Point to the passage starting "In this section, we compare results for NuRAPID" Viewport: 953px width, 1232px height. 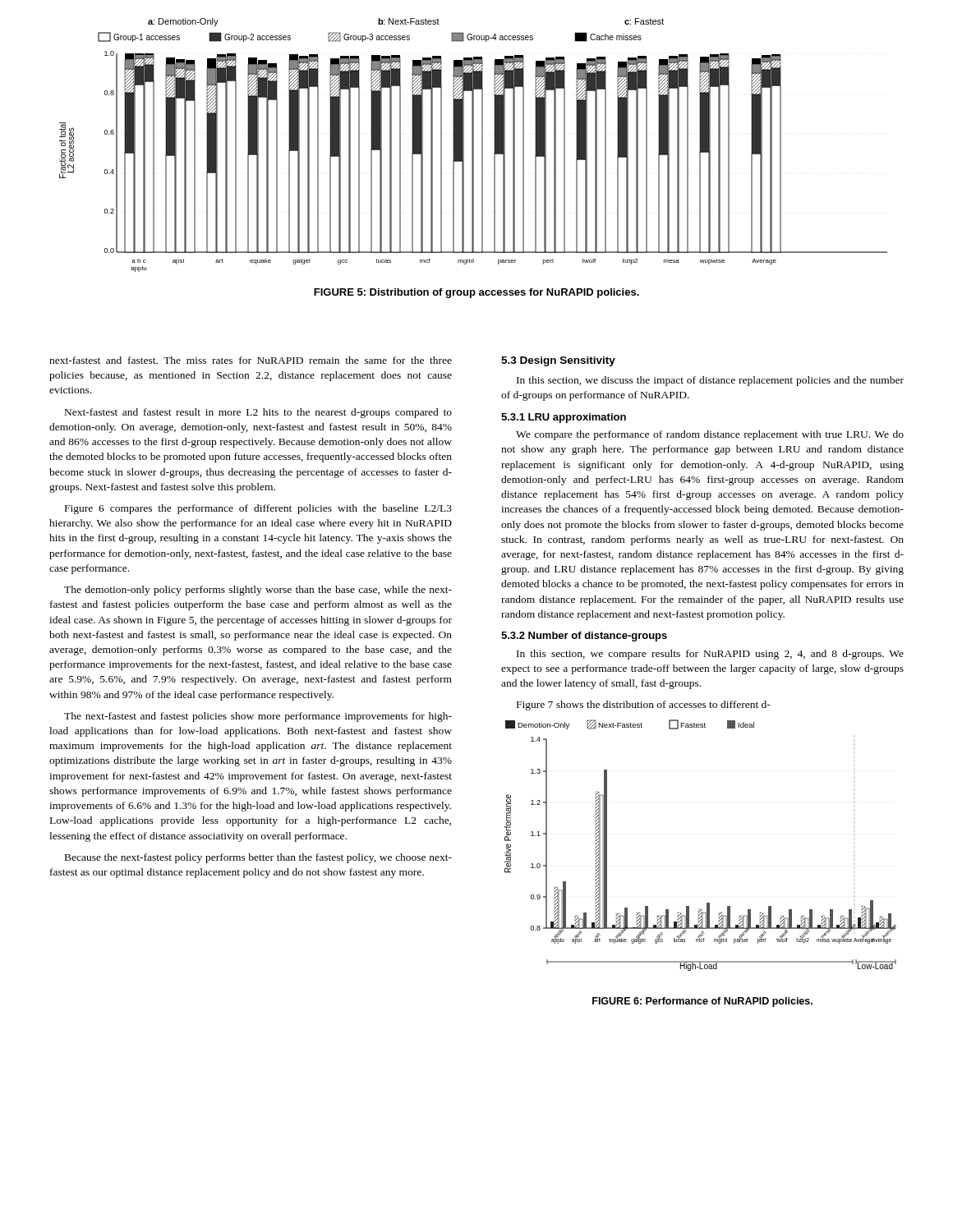[x=702, y=668]
